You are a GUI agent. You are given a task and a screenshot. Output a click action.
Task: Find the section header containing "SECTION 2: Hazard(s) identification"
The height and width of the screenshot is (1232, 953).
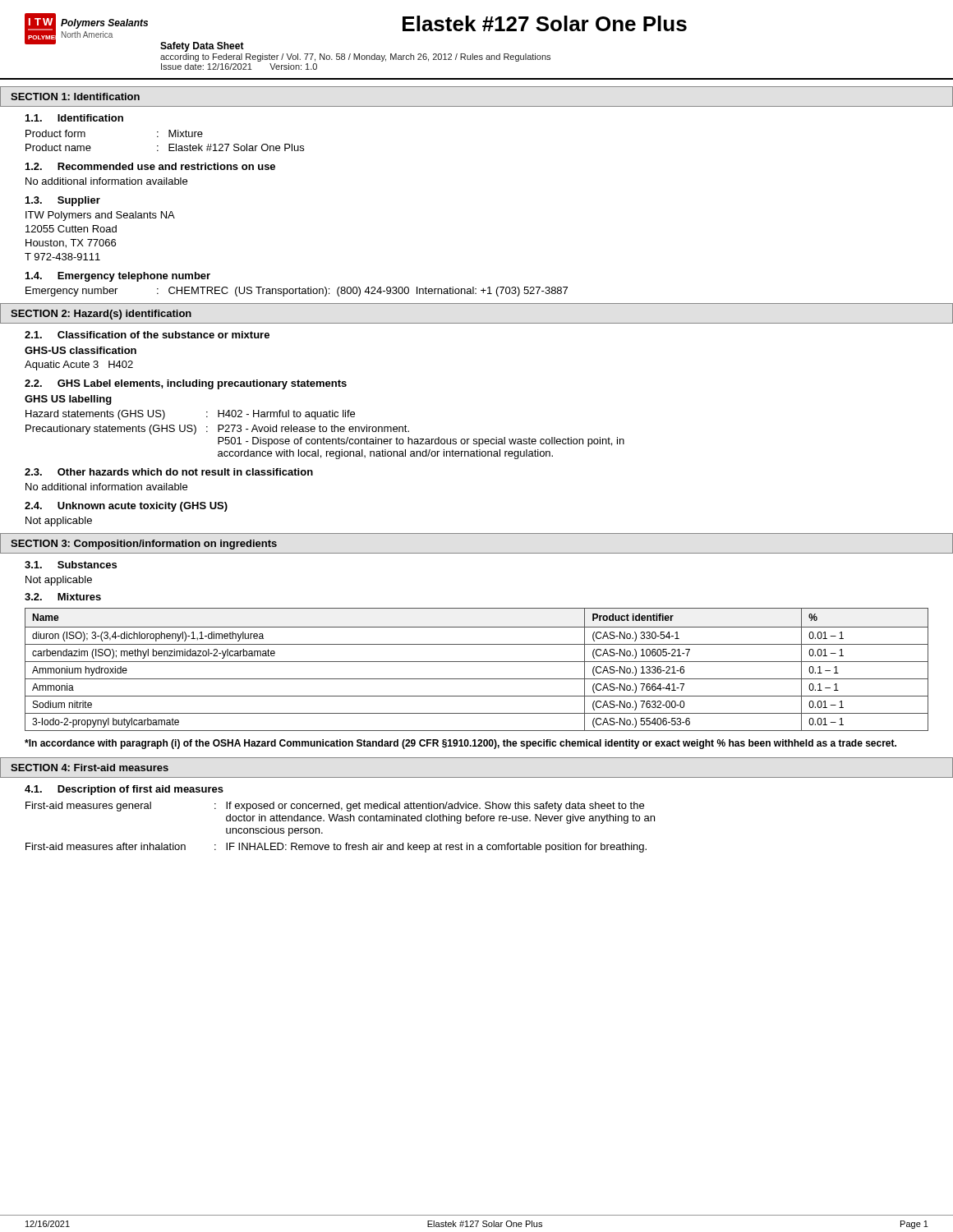(x=101, y=313)
